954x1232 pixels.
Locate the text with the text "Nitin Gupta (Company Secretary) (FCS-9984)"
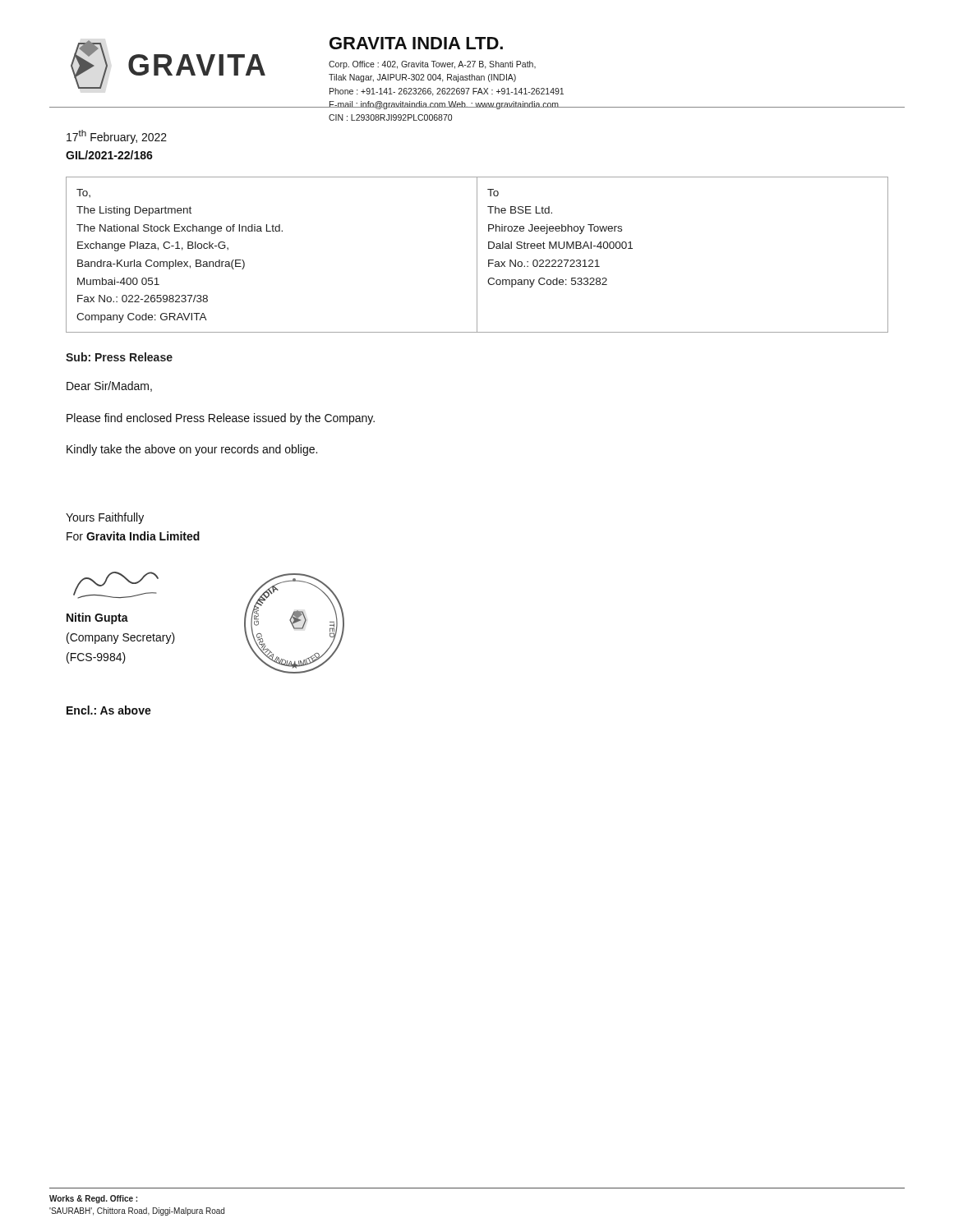[x=120, y=638]
